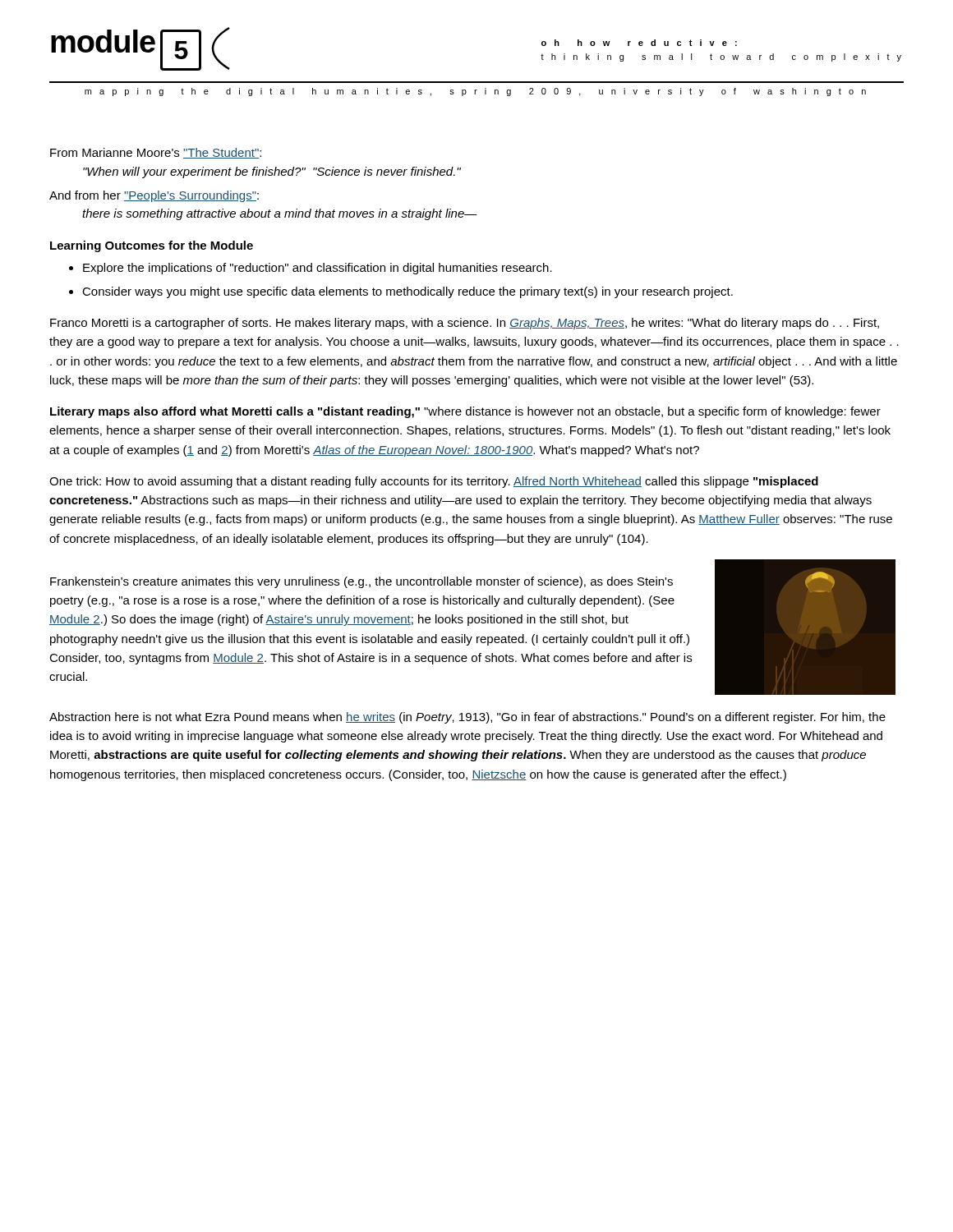Click on the photo
The height and width of the screenshot is (1232, 953).
pyautogui.click(x=809, y=627)
